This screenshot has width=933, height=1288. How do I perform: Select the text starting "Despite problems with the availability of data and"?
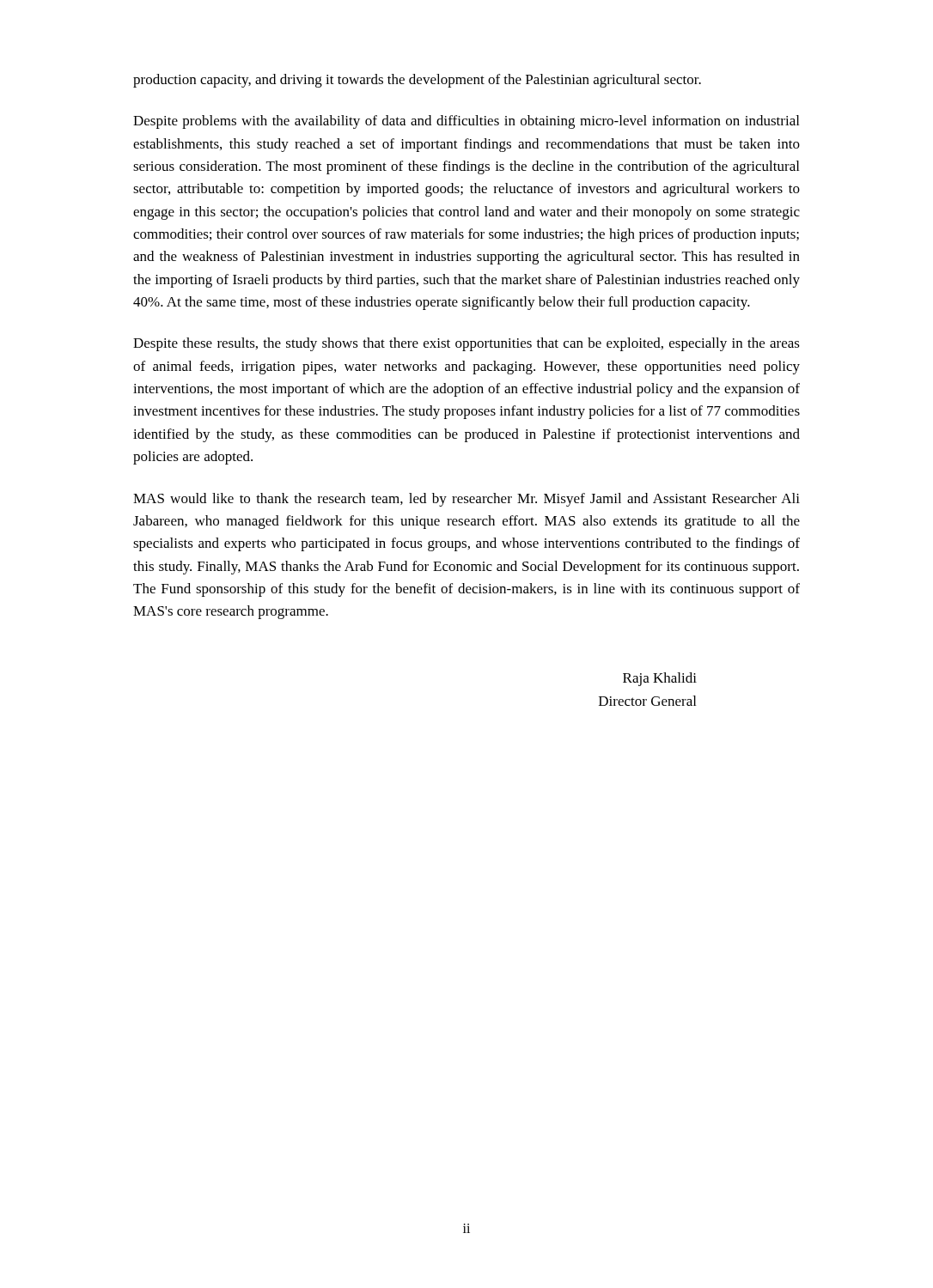point(466,211)
